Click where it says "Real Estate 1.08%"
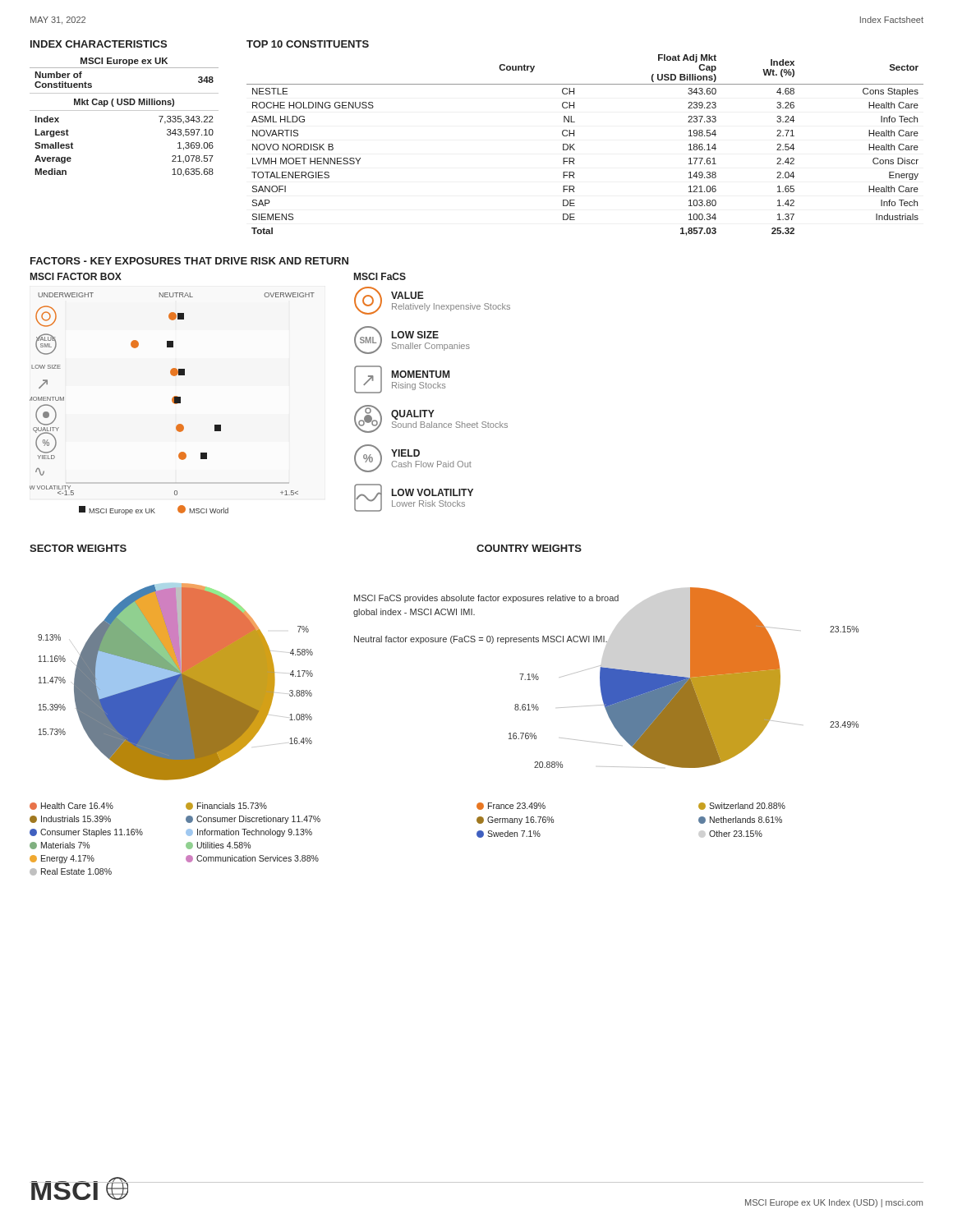 tap(71, 871)
